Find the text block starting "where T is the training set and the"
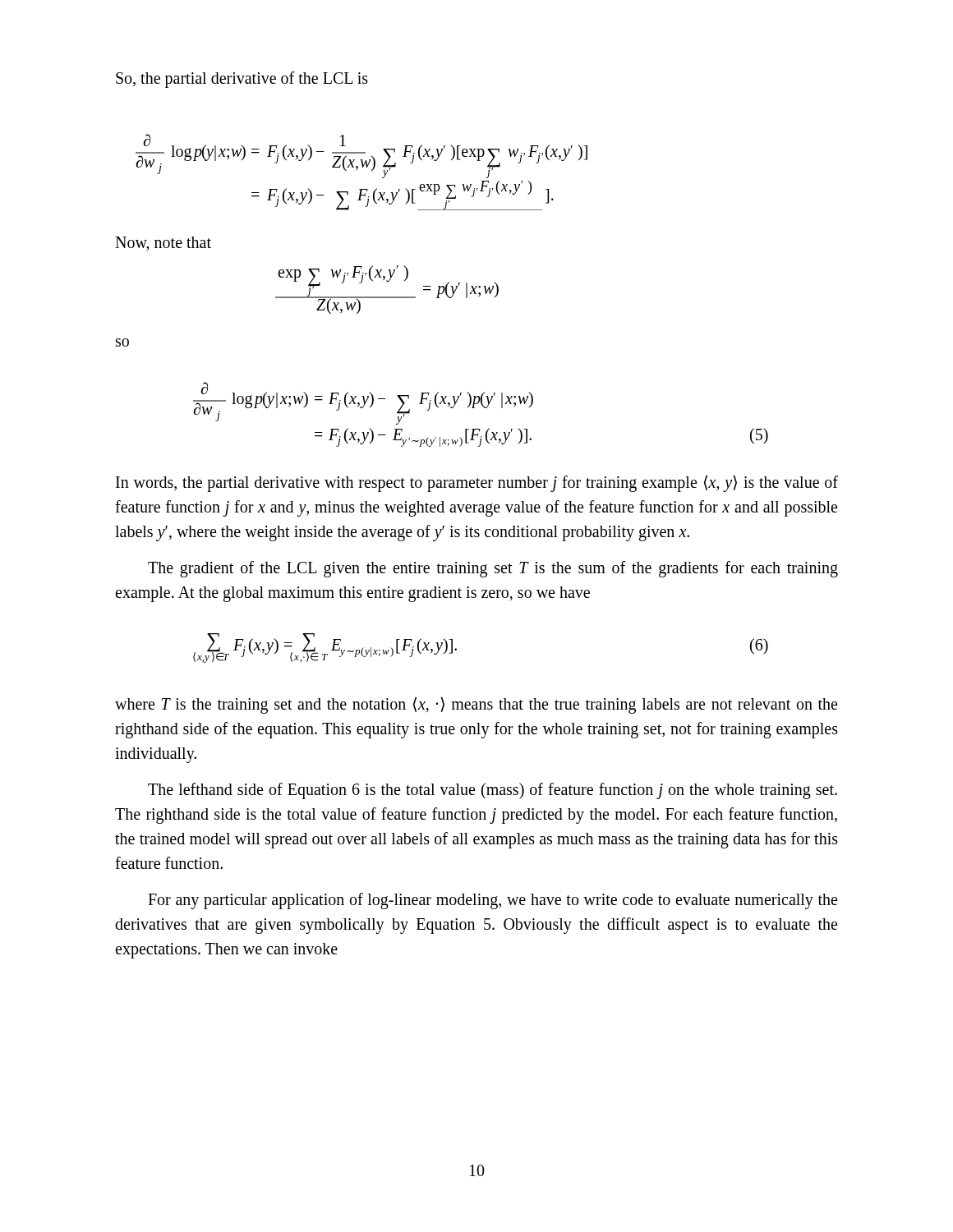The height and width of the screenshot is (1232, 953). point(476,729)
